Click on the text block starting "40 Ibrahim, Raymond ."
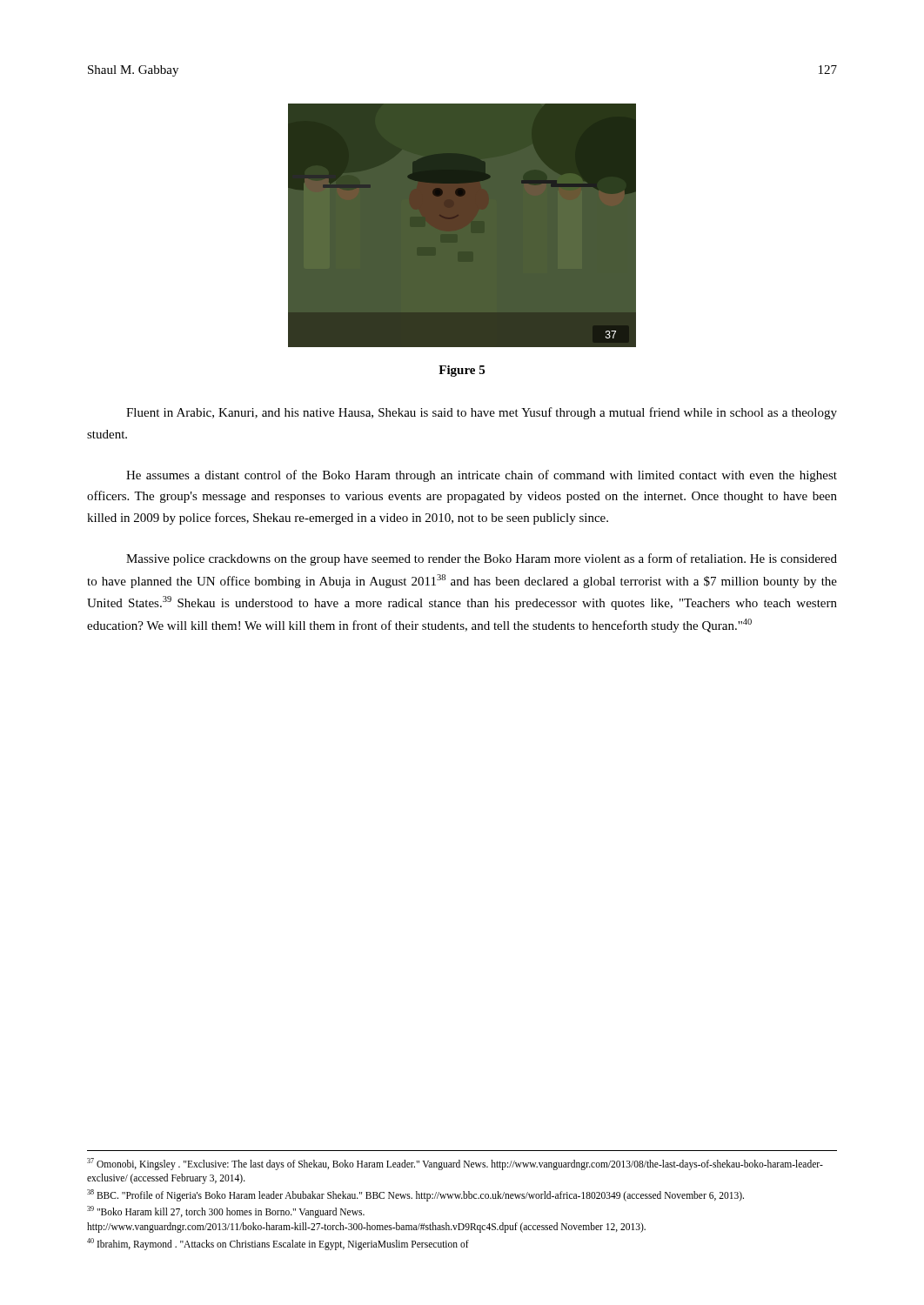This screenshot has width=924, height=1305. tap(278, 1243)
